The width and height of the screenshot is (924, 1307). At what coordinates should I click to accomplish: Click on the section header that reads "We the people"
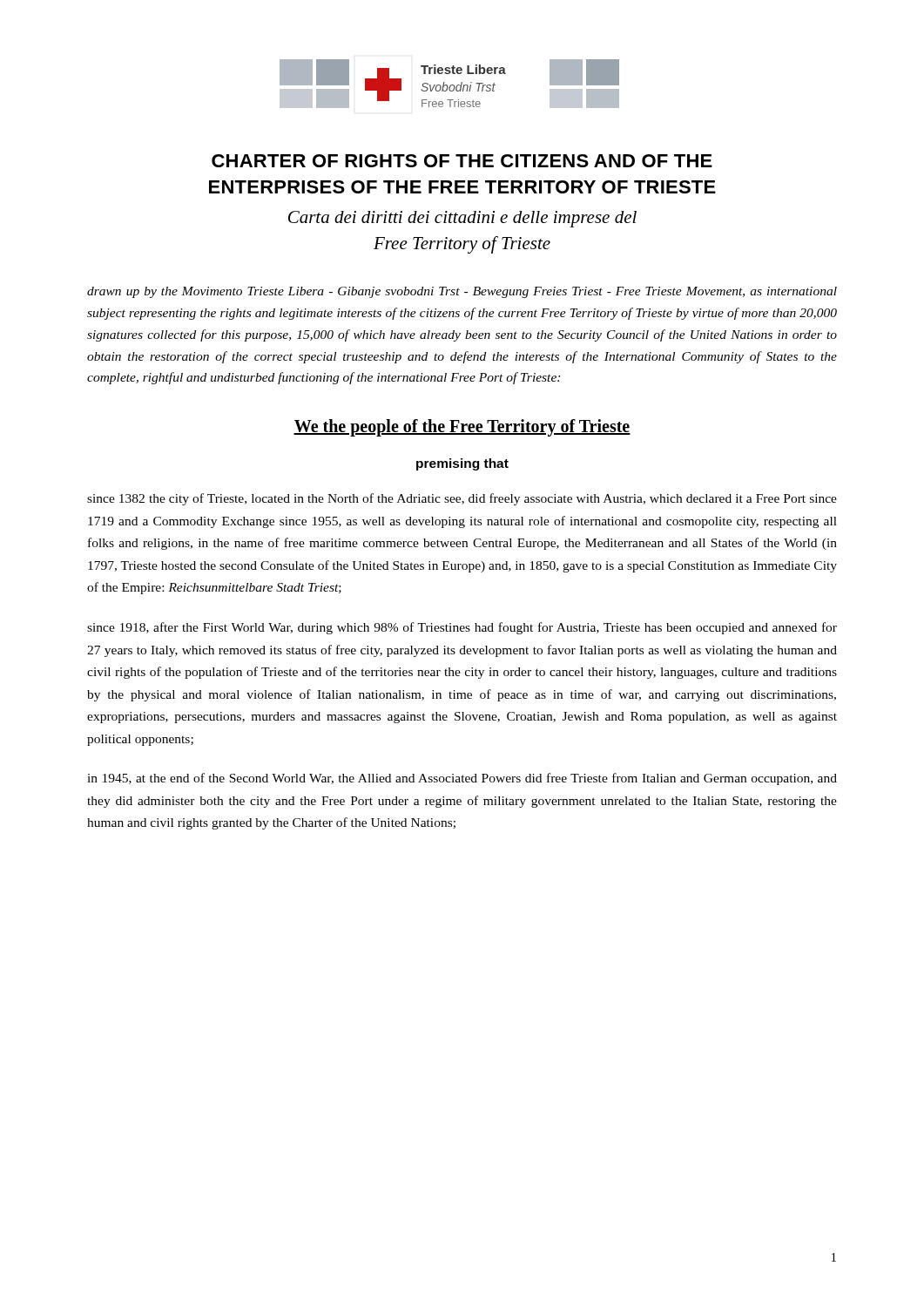click(x=462, y=426)
